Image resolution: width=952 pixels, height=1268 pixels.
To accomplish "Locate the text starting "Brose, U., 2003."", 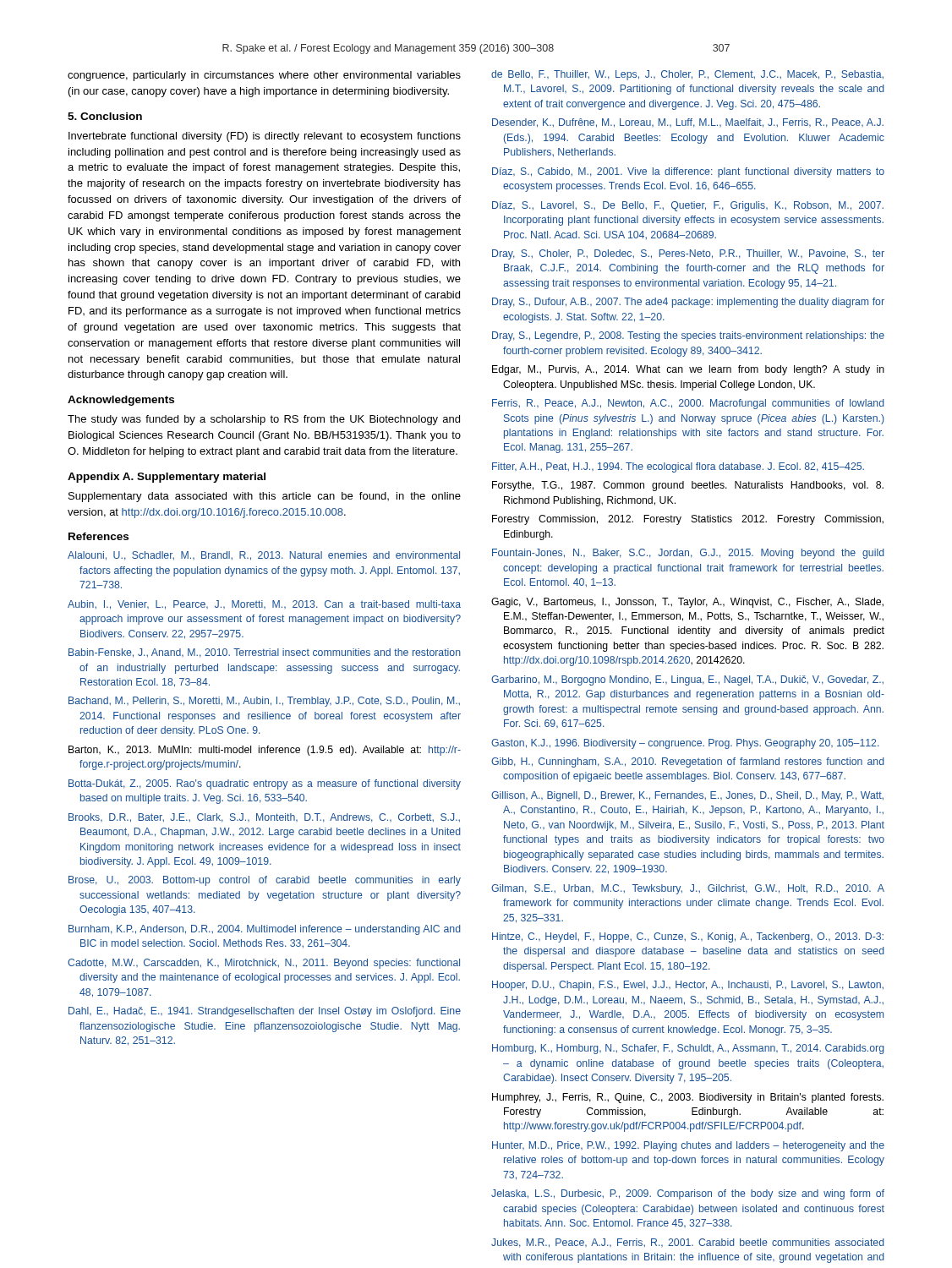I will (x=264, y=895).
